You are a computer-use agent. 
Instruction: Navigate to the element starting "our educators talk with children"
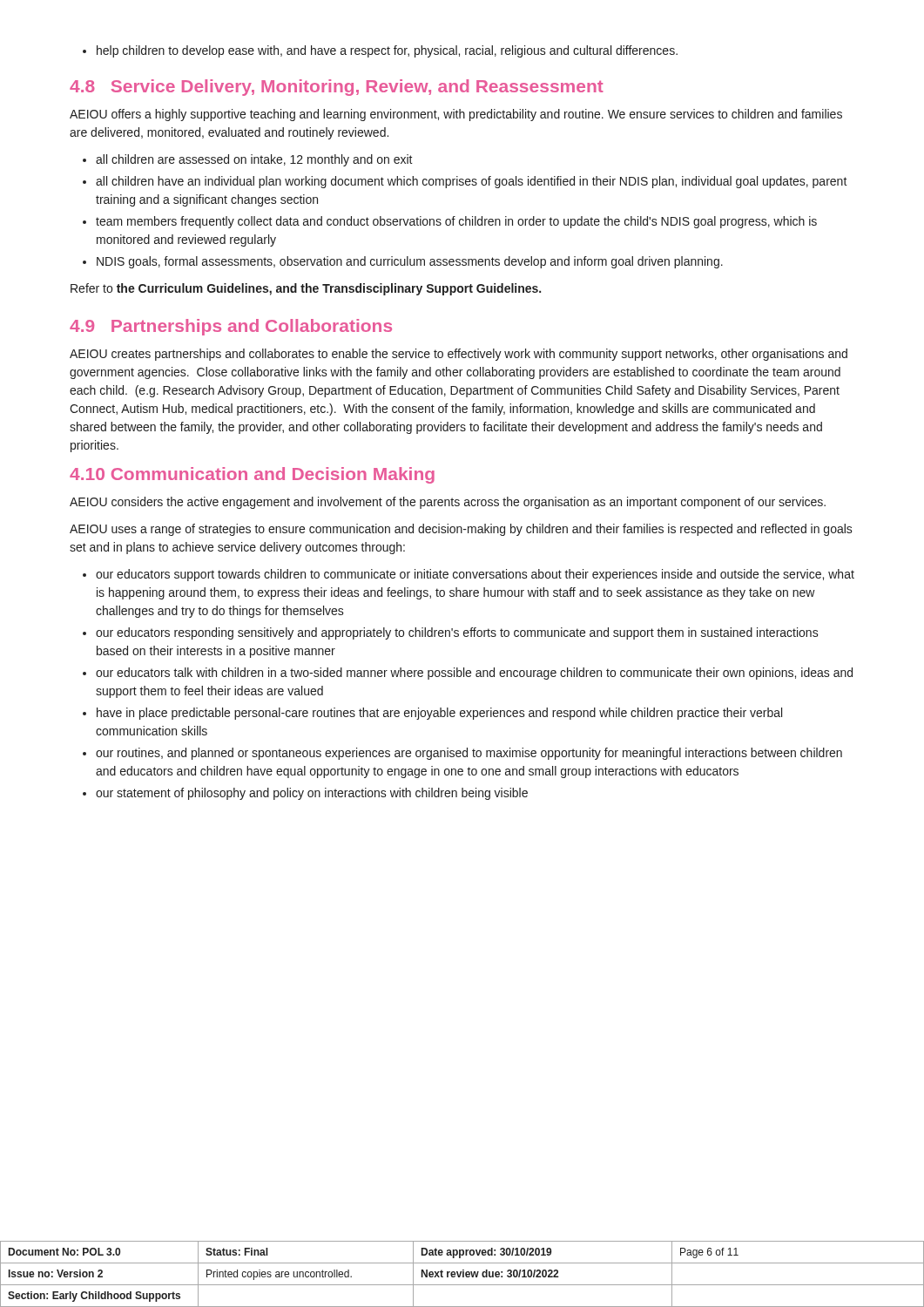click(462, 682)
